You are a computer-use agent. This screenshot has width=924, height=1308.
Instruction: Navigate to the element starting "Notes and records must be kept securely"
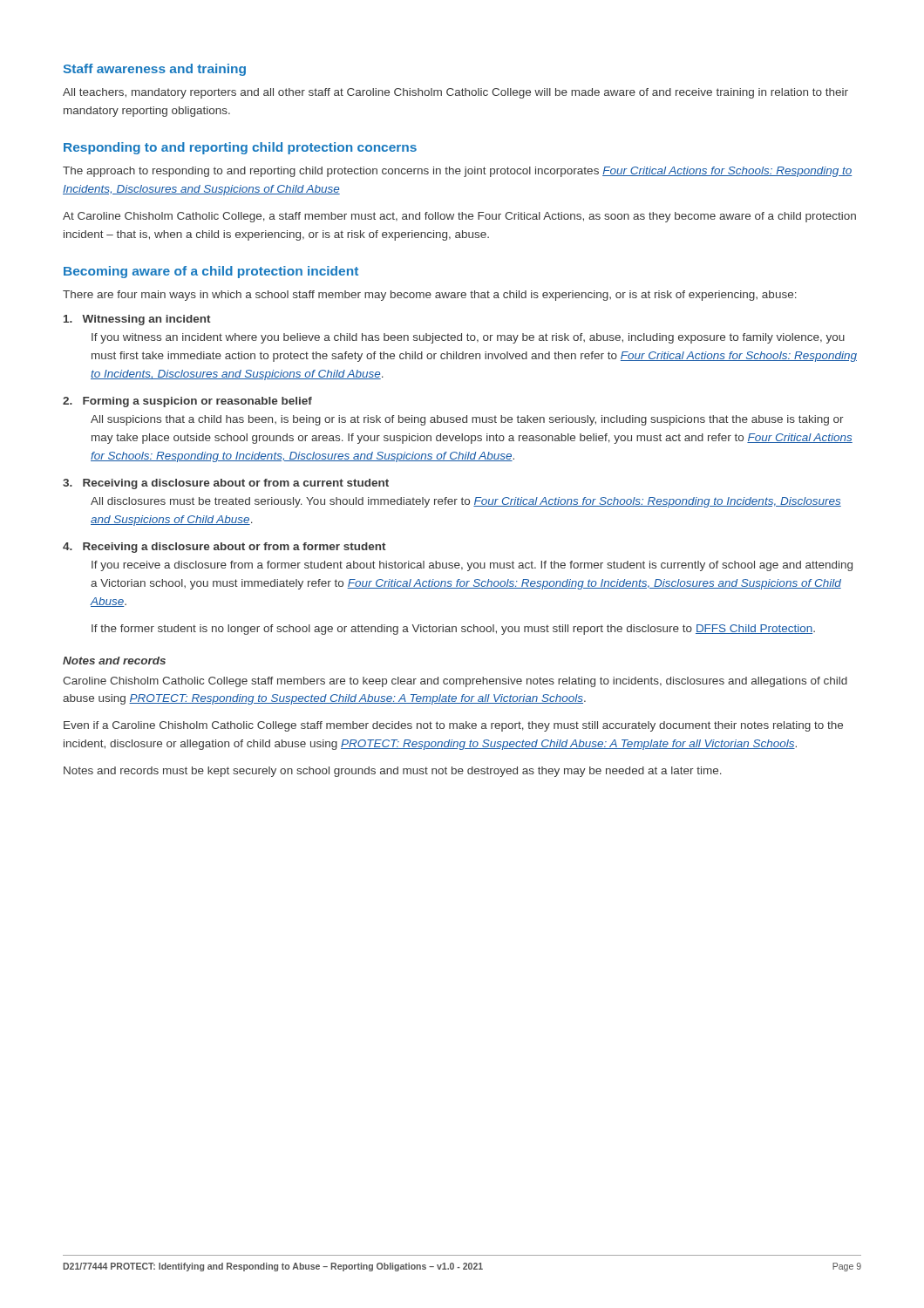(392, 771)
